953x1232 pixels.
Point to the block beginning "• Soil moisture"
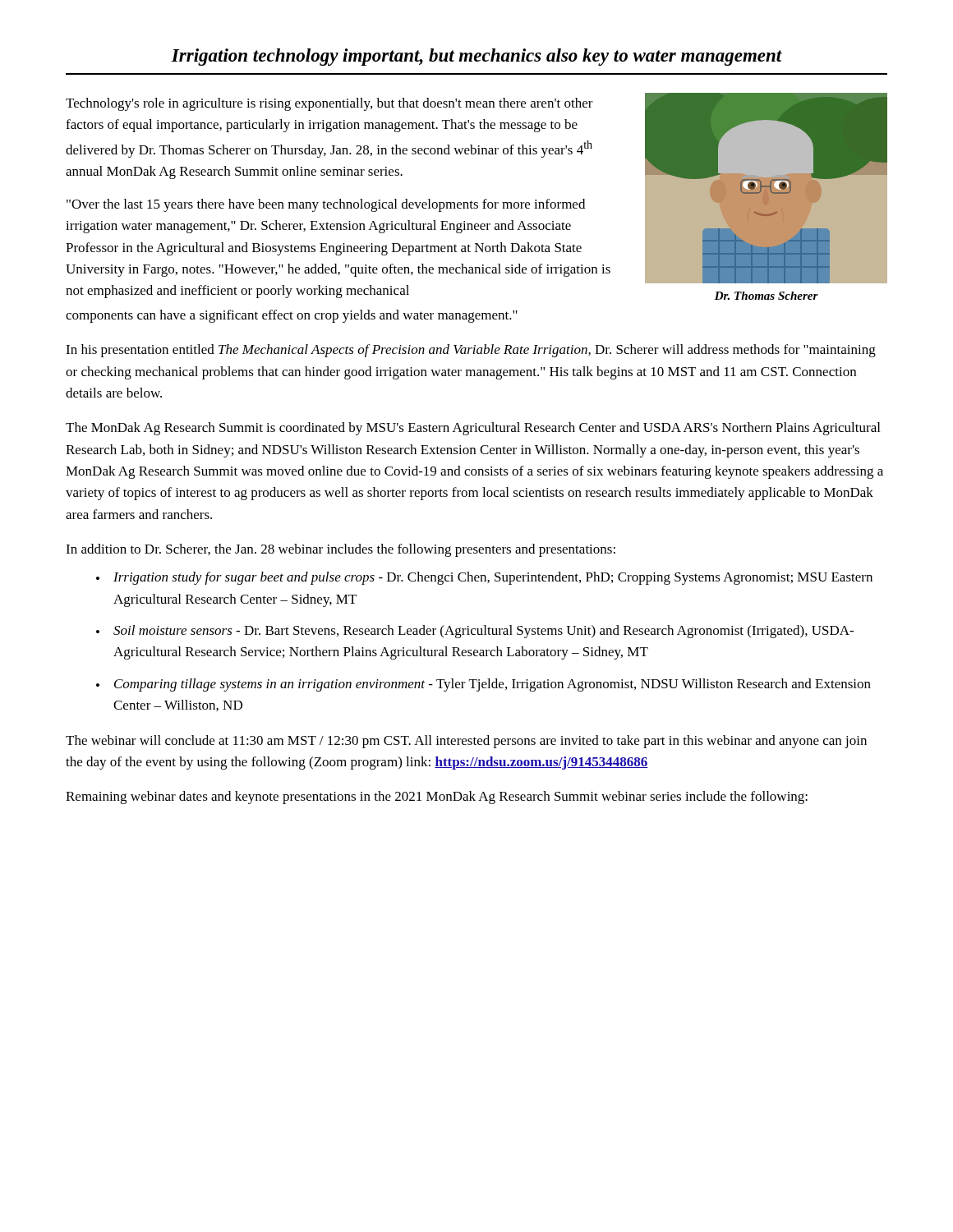(491, 642)
